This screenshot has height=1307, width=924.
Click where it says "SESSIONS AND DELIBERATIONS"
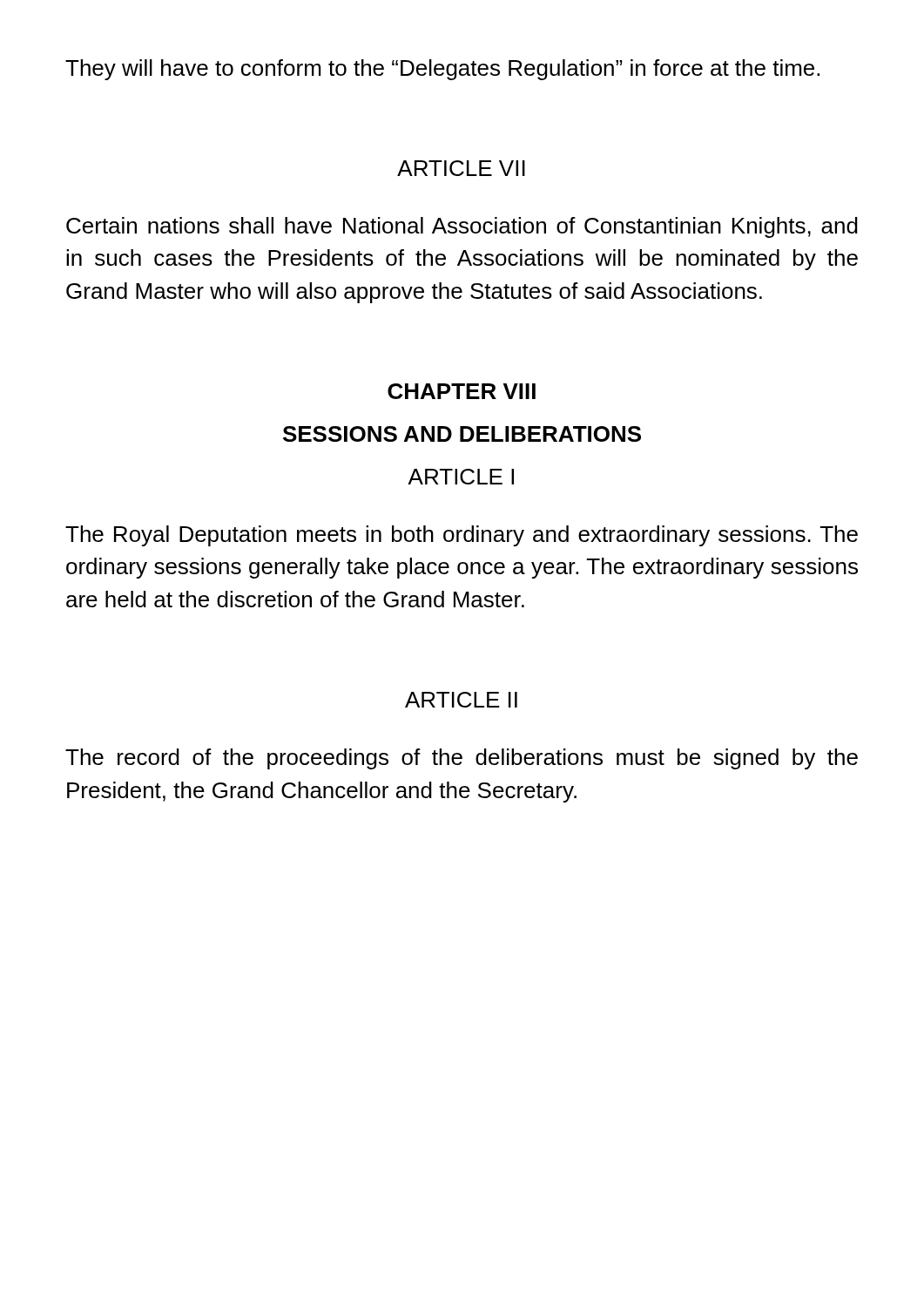462,434
